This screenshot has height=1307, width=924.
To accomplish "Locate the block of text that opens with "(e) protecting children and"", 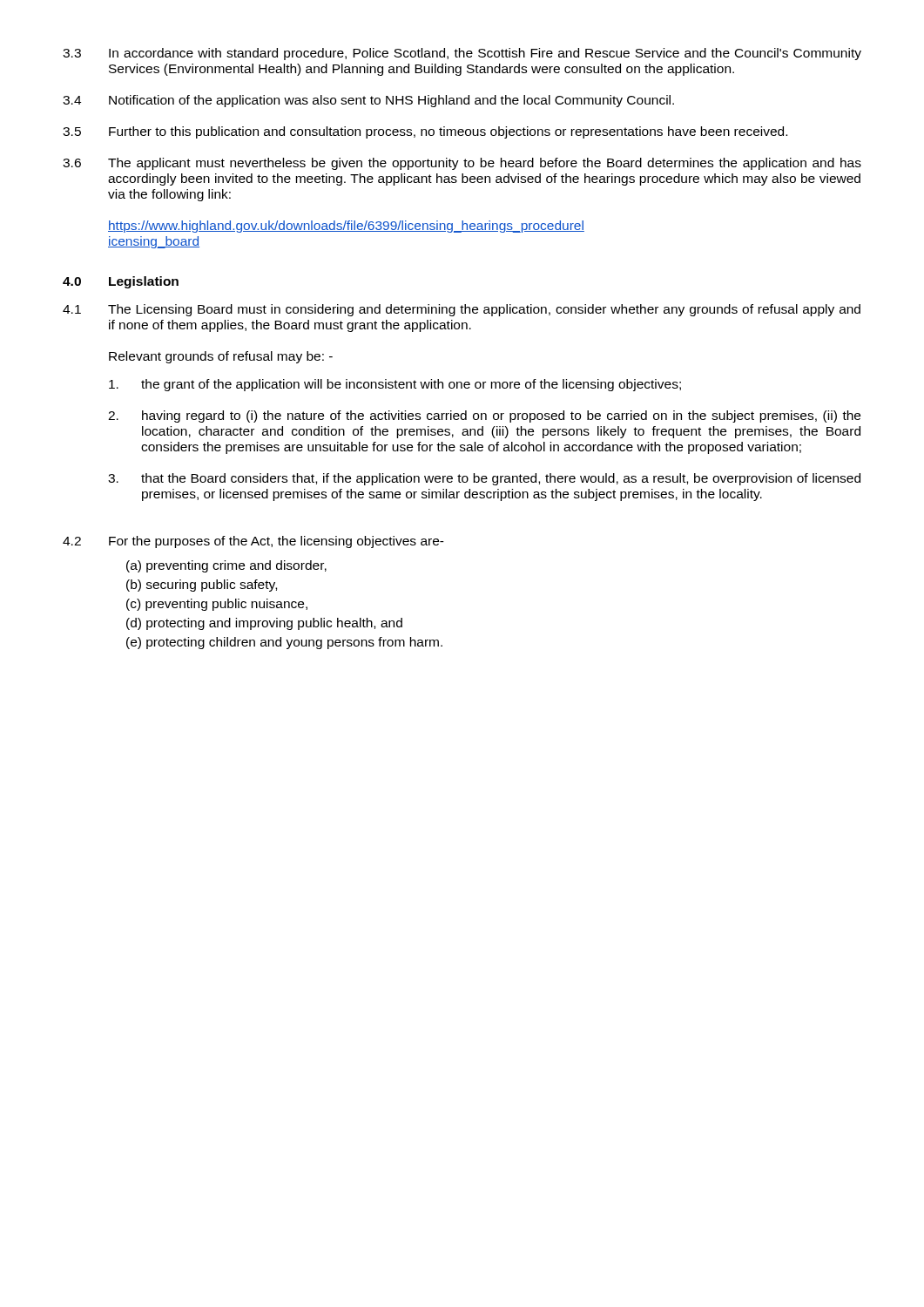I will (x=284, y=642).
